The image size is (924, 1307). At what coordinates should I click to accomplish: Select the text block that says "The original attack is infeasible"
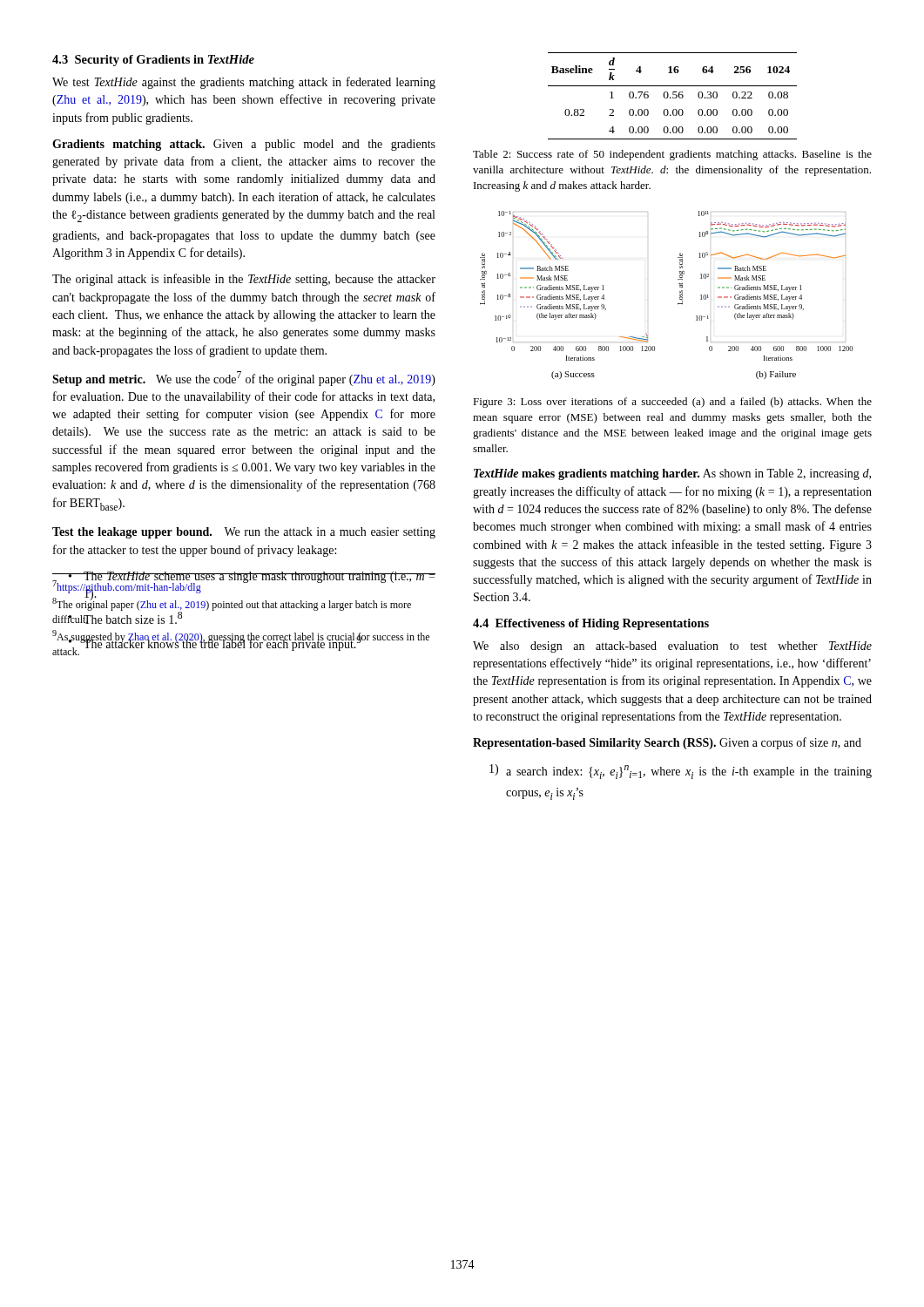244,315
